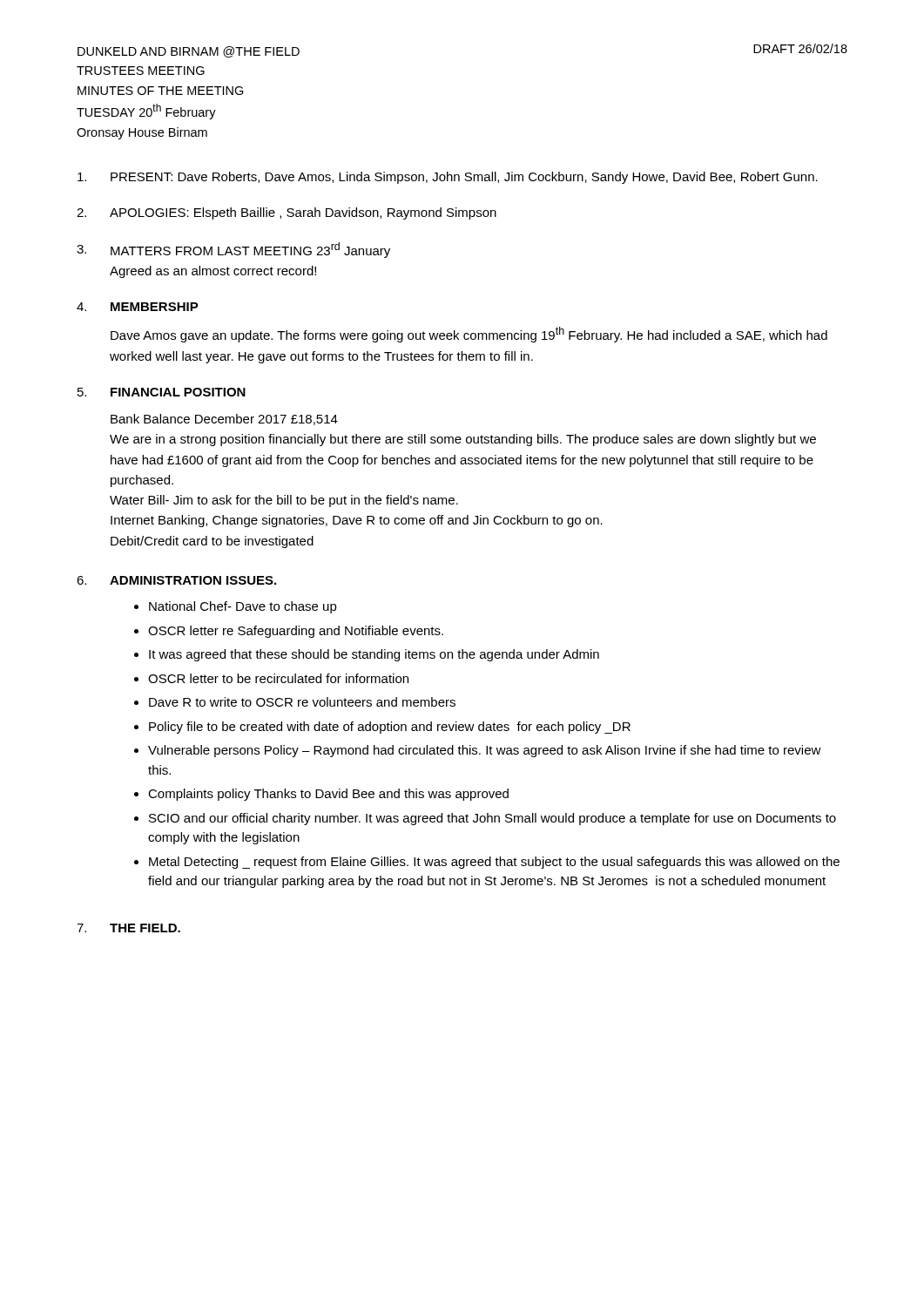The image size is (924, 1307).
Task: Find the block on this page that starts "2. APOLOGIES: Elspeth Baillie ,"
Action: (x=462, y=213)
